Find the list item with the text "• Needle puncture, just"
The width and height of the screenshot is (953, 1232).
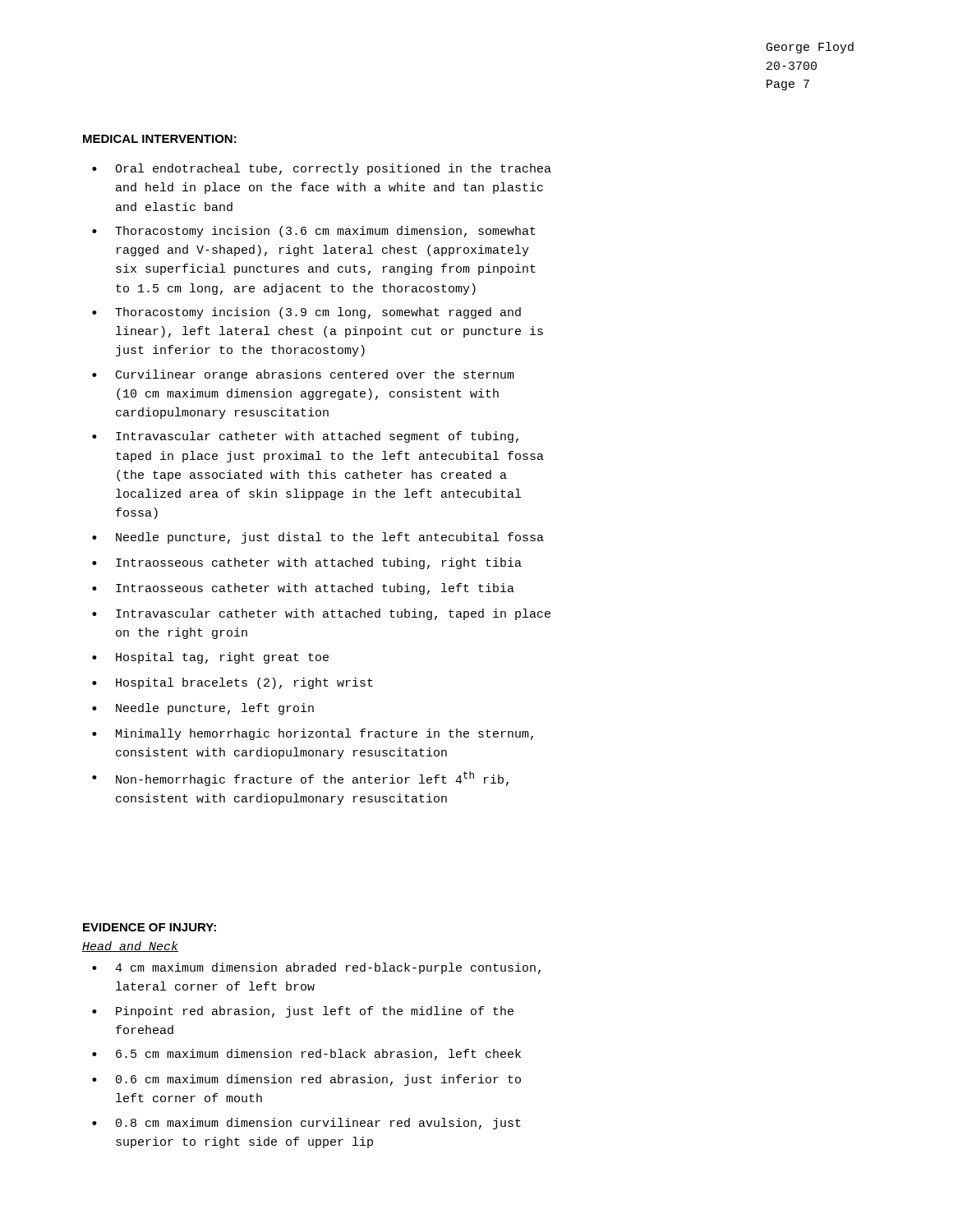pyautogui.click(x=476, y=539)
